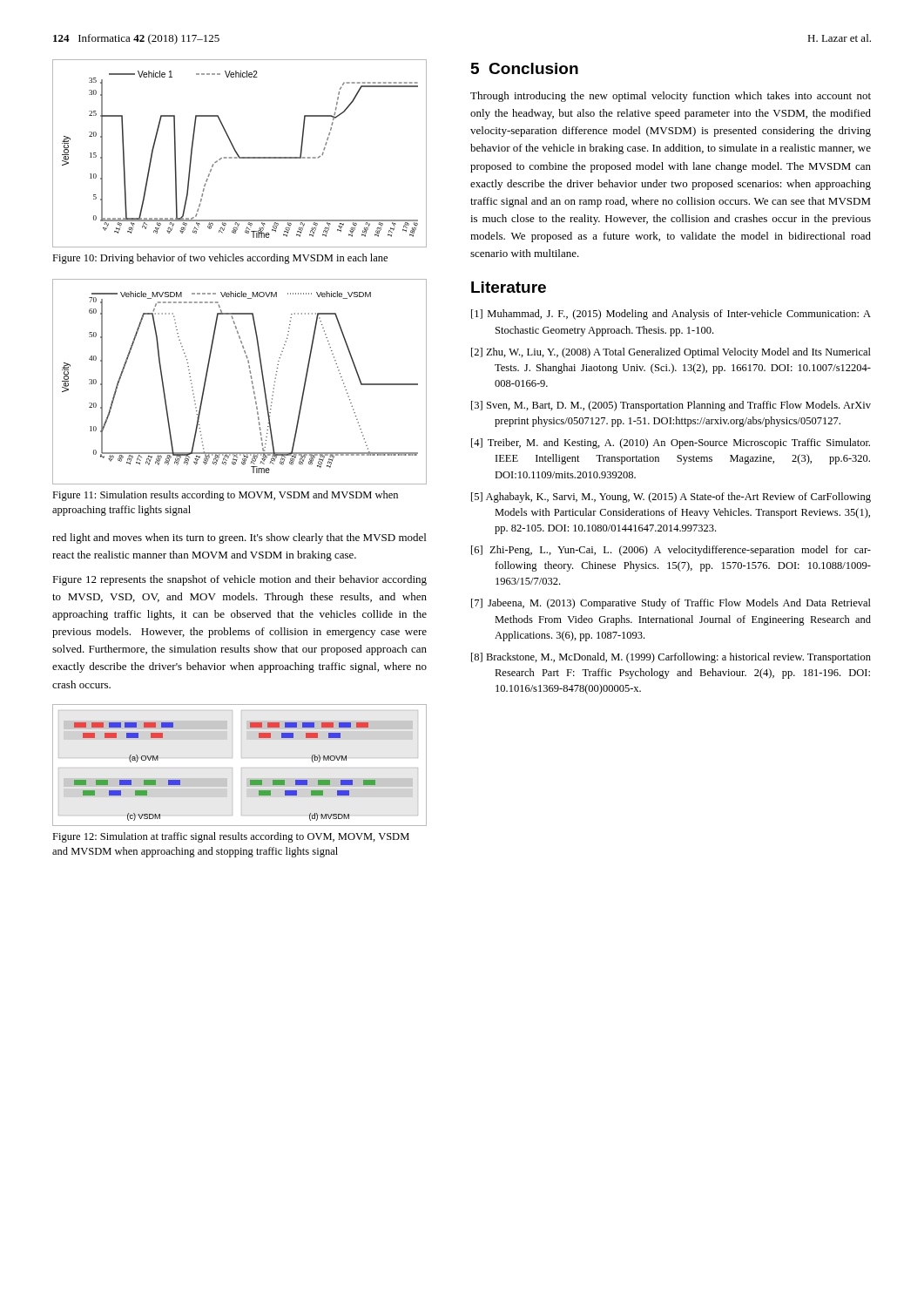Click on the list item containing "[4] Treiber, M. and Kesting,"
Viewport: 924px width, 1307px height.
tap(671, 459)
